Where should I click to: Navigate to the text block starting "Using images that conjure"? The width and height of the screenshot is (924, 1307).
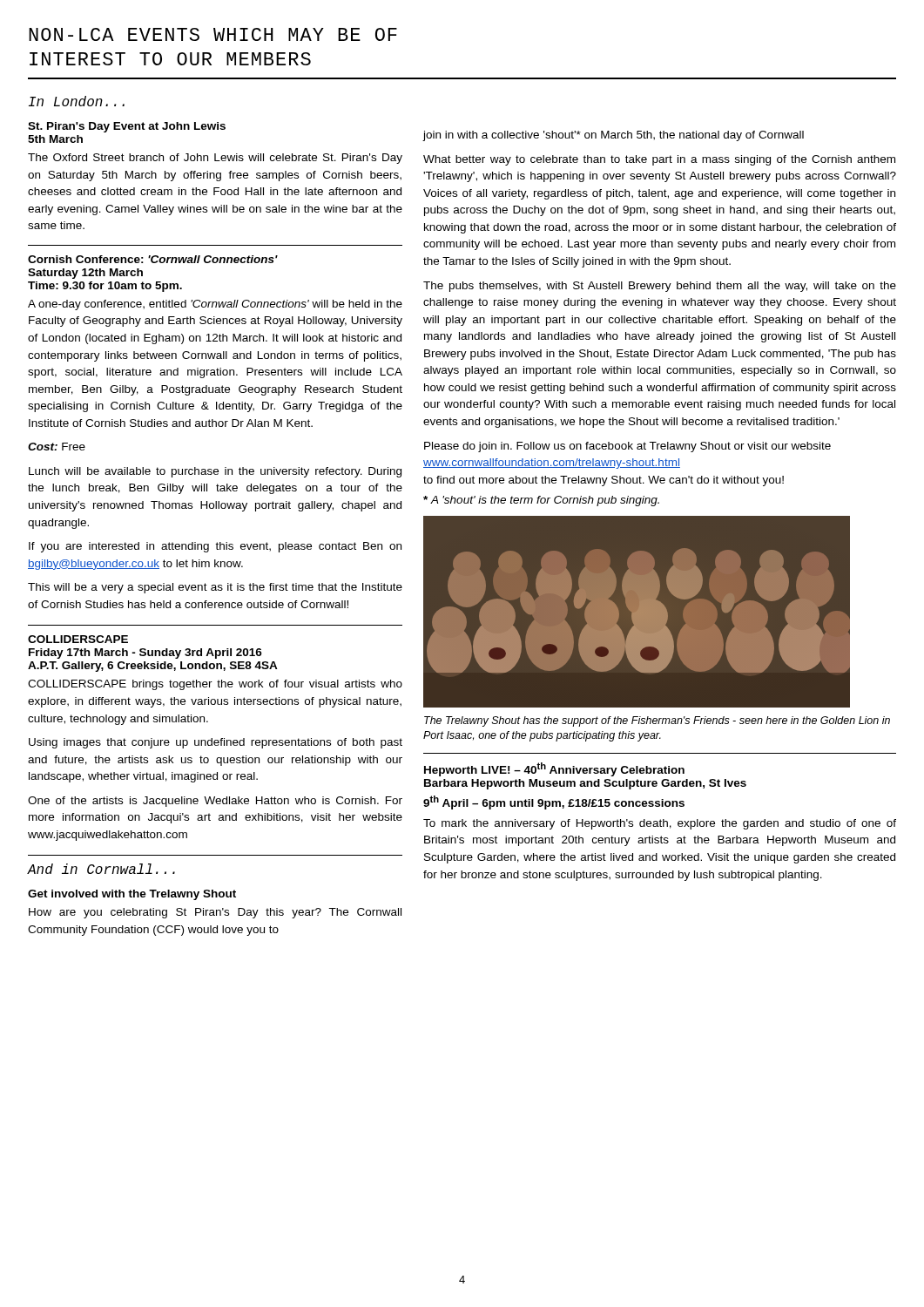215,759
